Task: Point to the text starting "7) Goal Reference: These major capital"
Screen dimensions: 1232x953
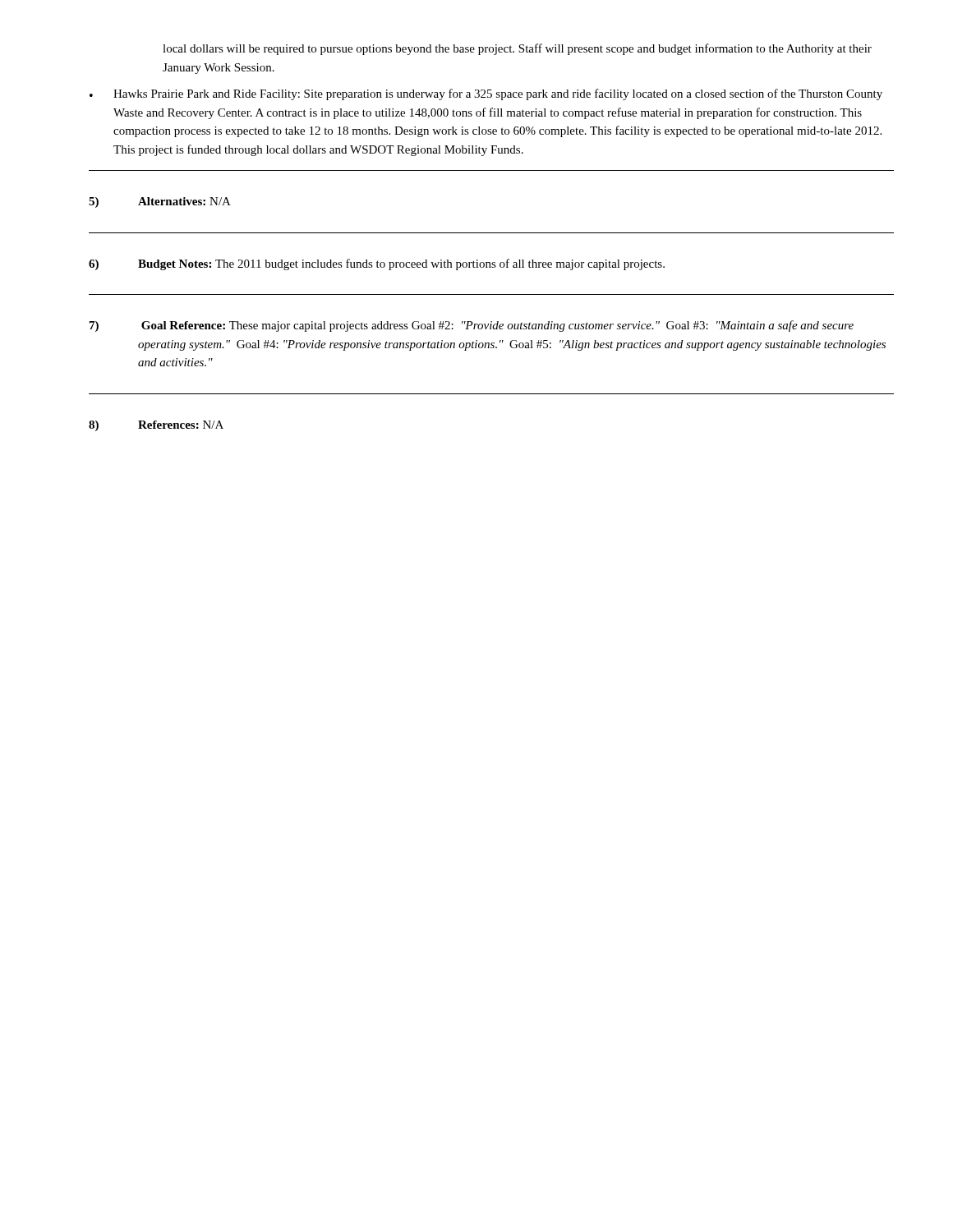Action: pyautogui.click(x=491, y=344)
